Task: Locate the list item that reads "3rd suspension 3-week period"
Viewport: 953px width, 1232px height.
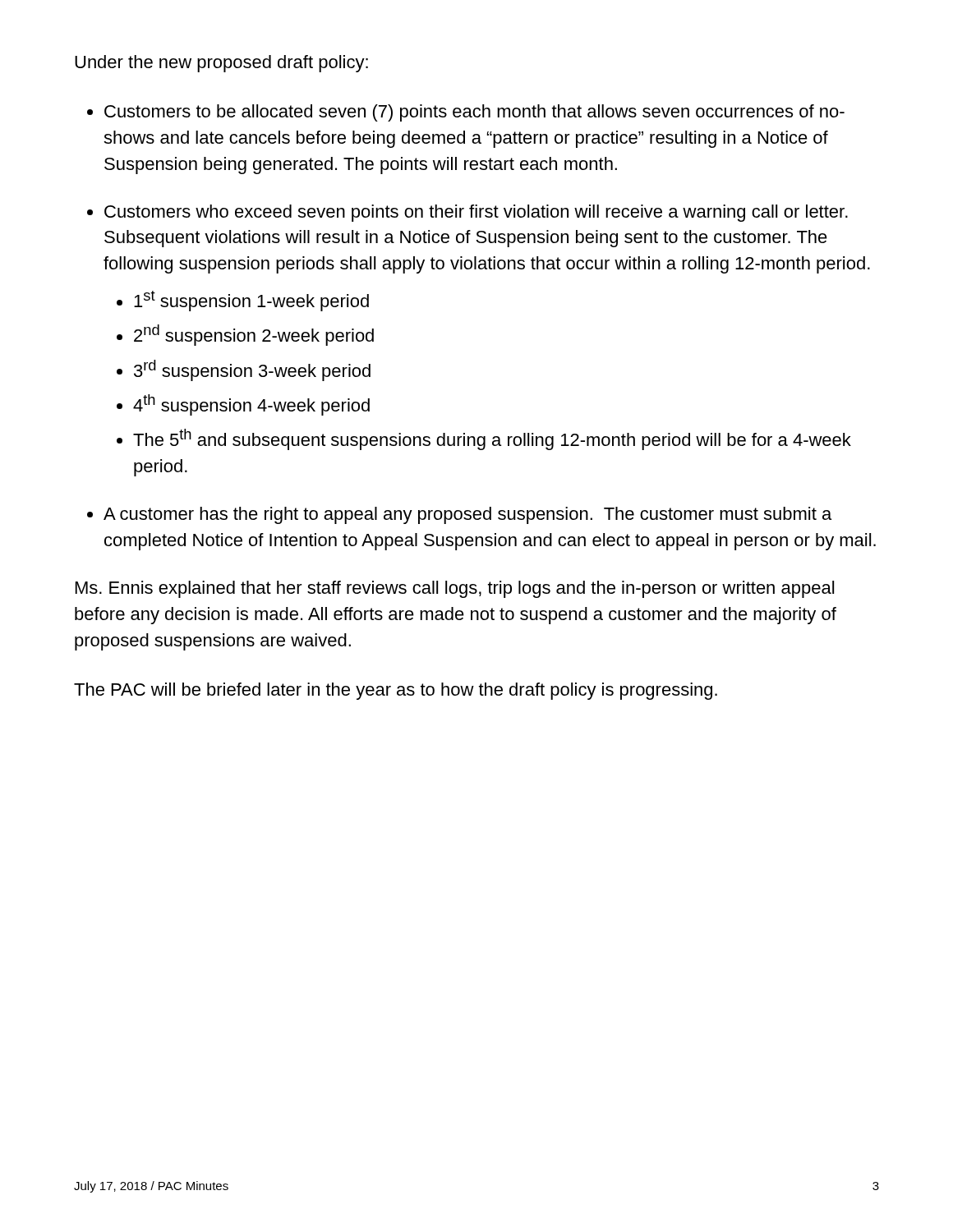Action: [252, 369]
